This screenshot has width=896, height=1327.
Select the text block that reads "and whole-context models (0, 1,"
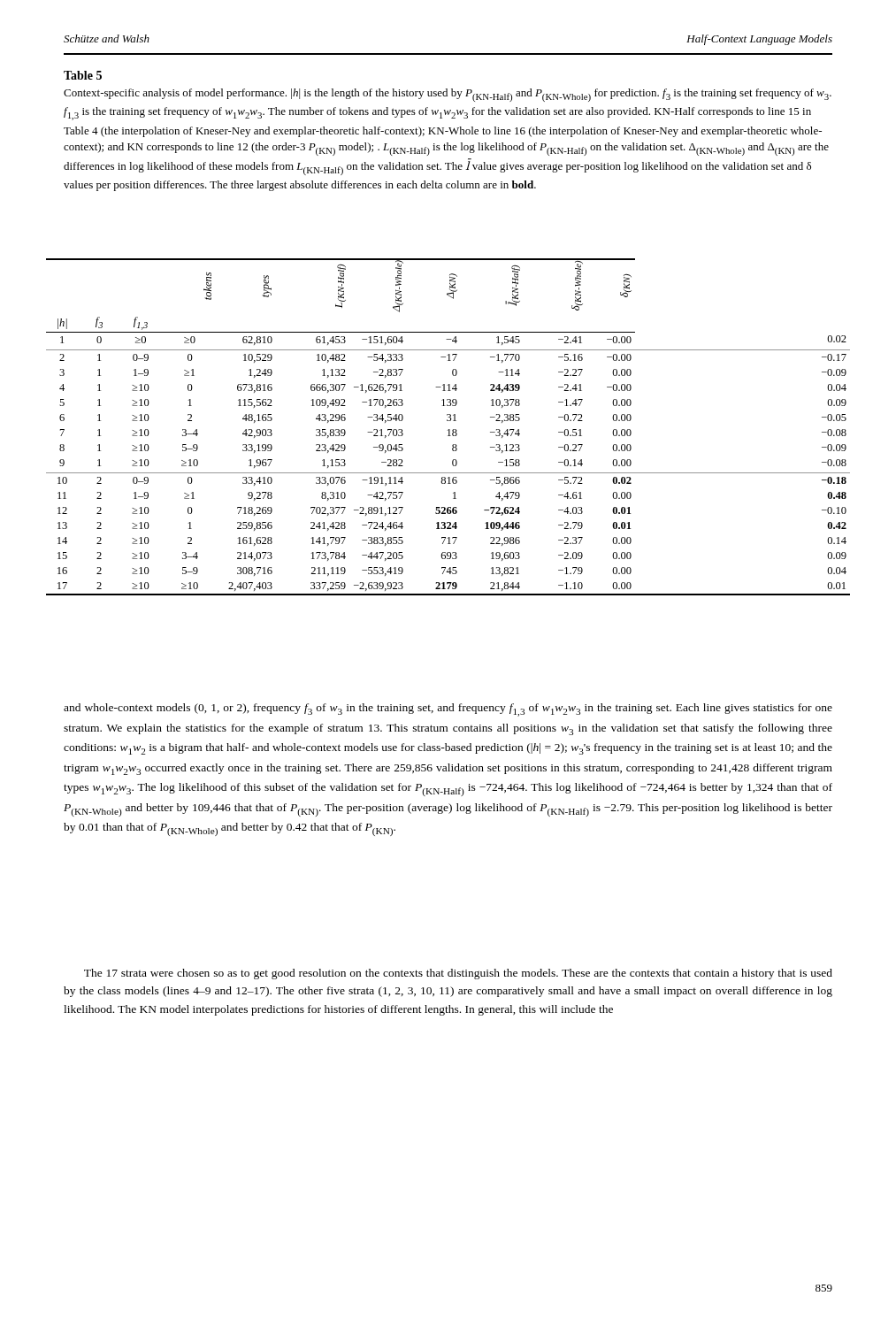tap(448, 768)
